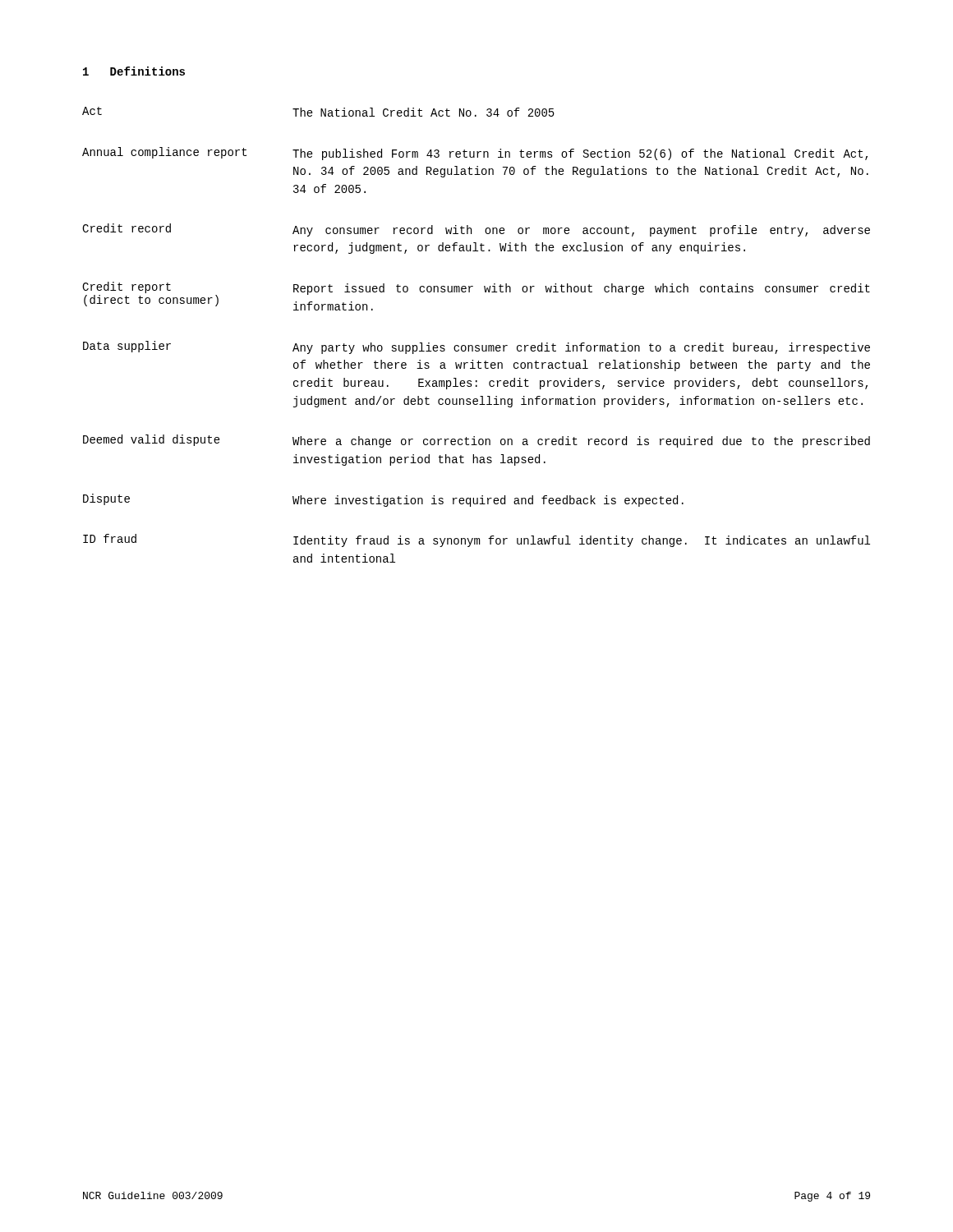Where is the passage that starts "Data supplier Any"?

coord(476,375)
